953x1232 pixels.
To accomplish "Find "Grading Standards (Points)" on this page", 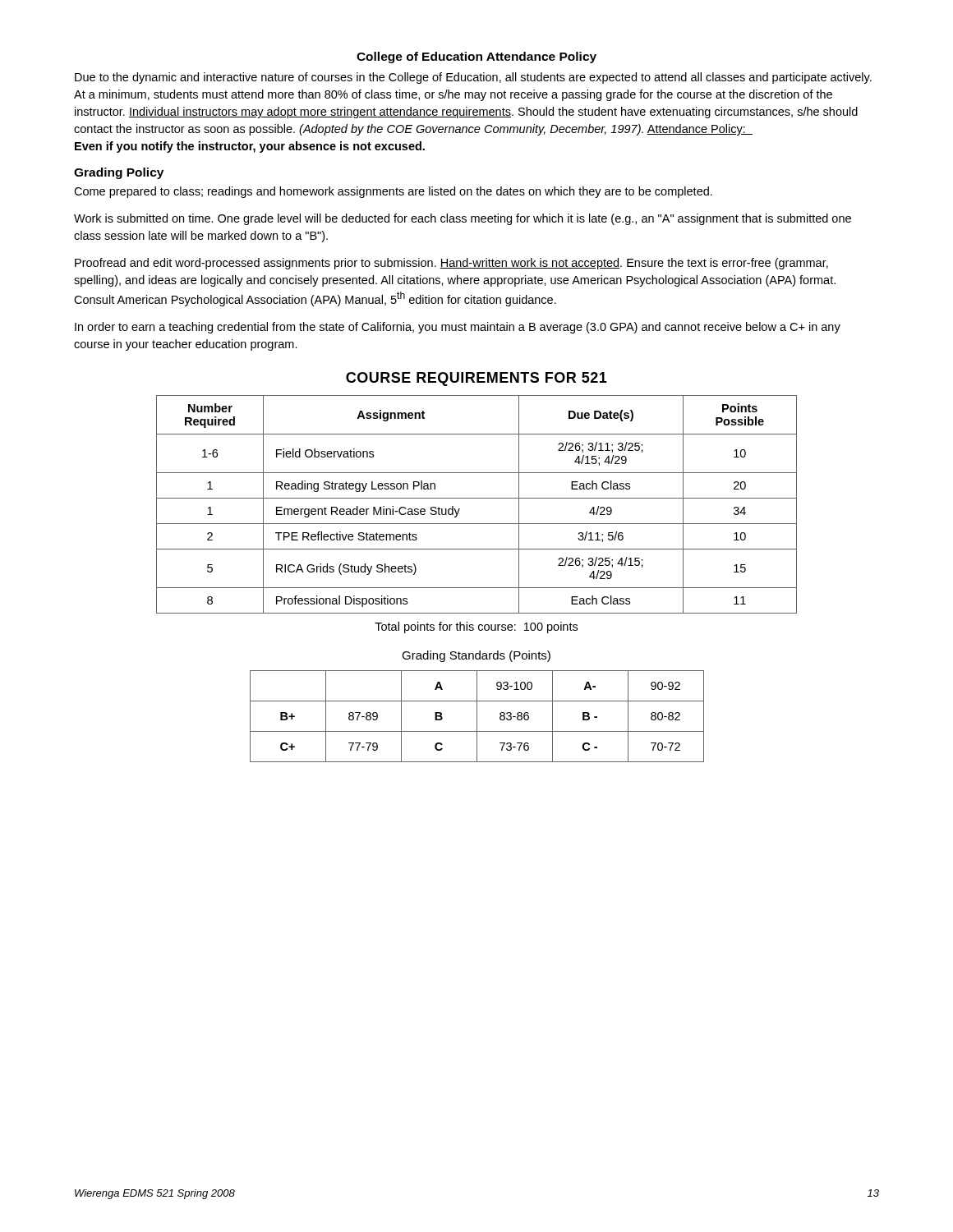I will click(476, 655).
